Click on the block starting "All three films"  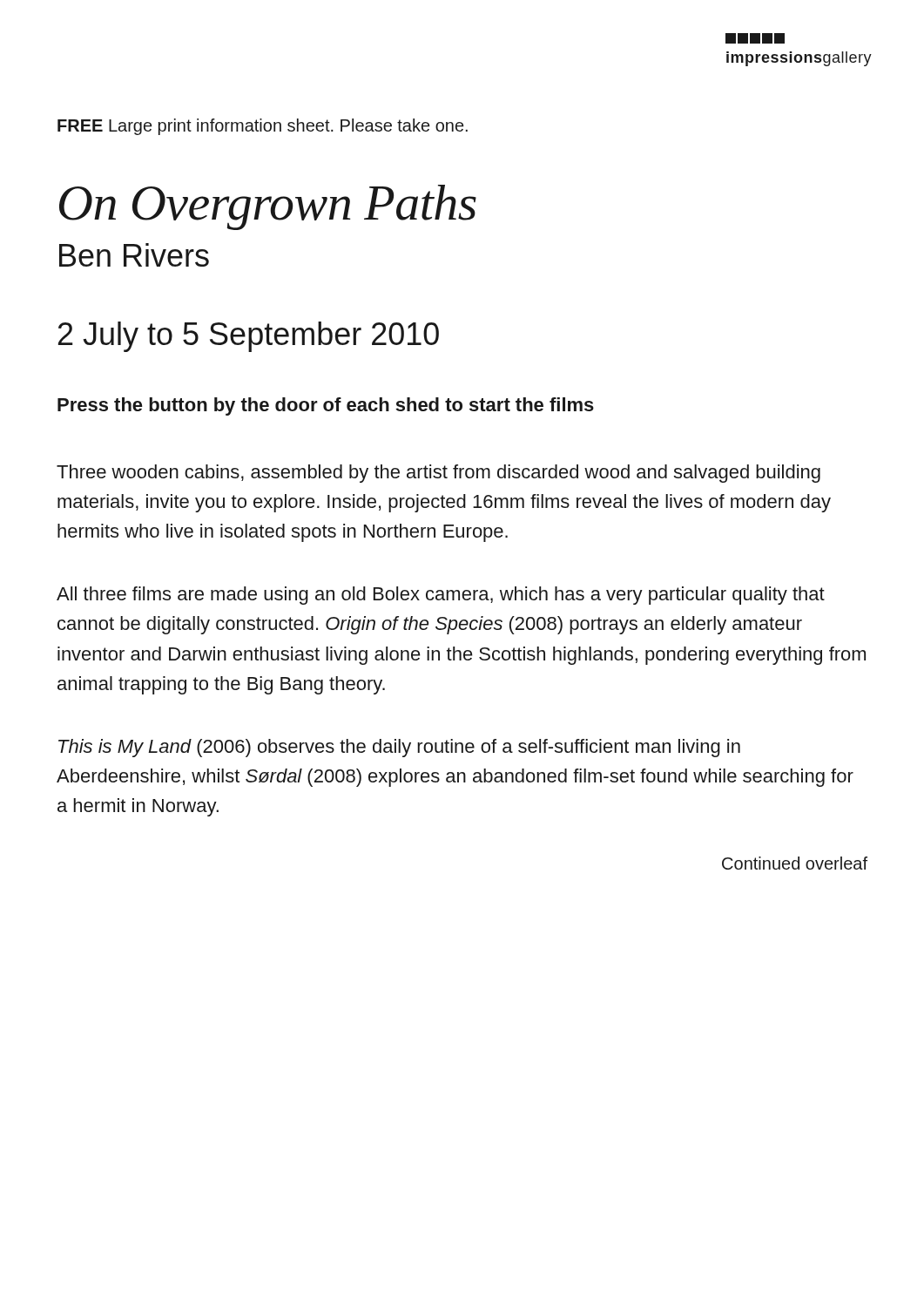pos(462,639)
